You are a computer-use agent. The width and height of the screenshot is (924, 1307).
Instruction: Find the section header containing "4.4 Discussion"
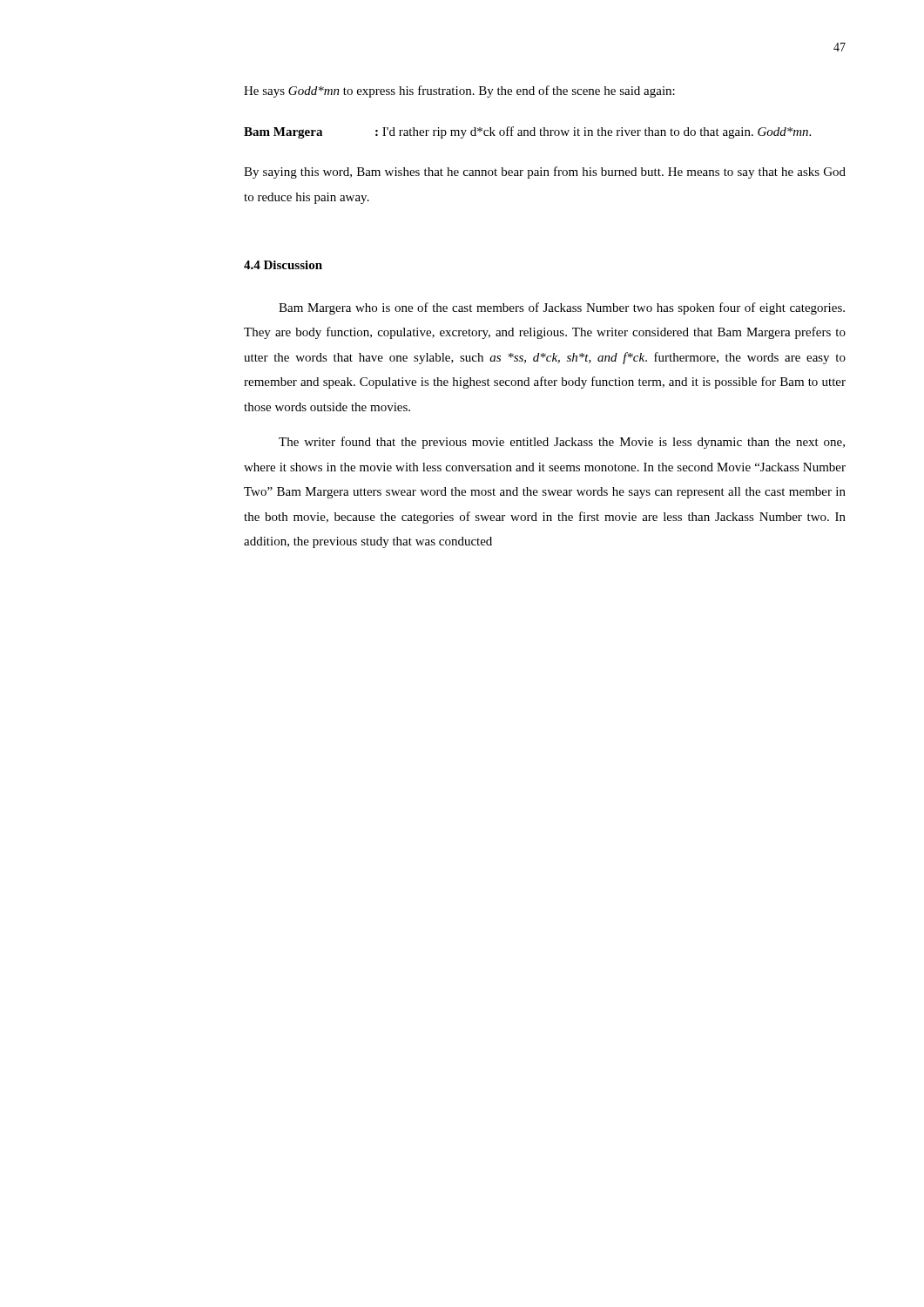pos(283,265)
